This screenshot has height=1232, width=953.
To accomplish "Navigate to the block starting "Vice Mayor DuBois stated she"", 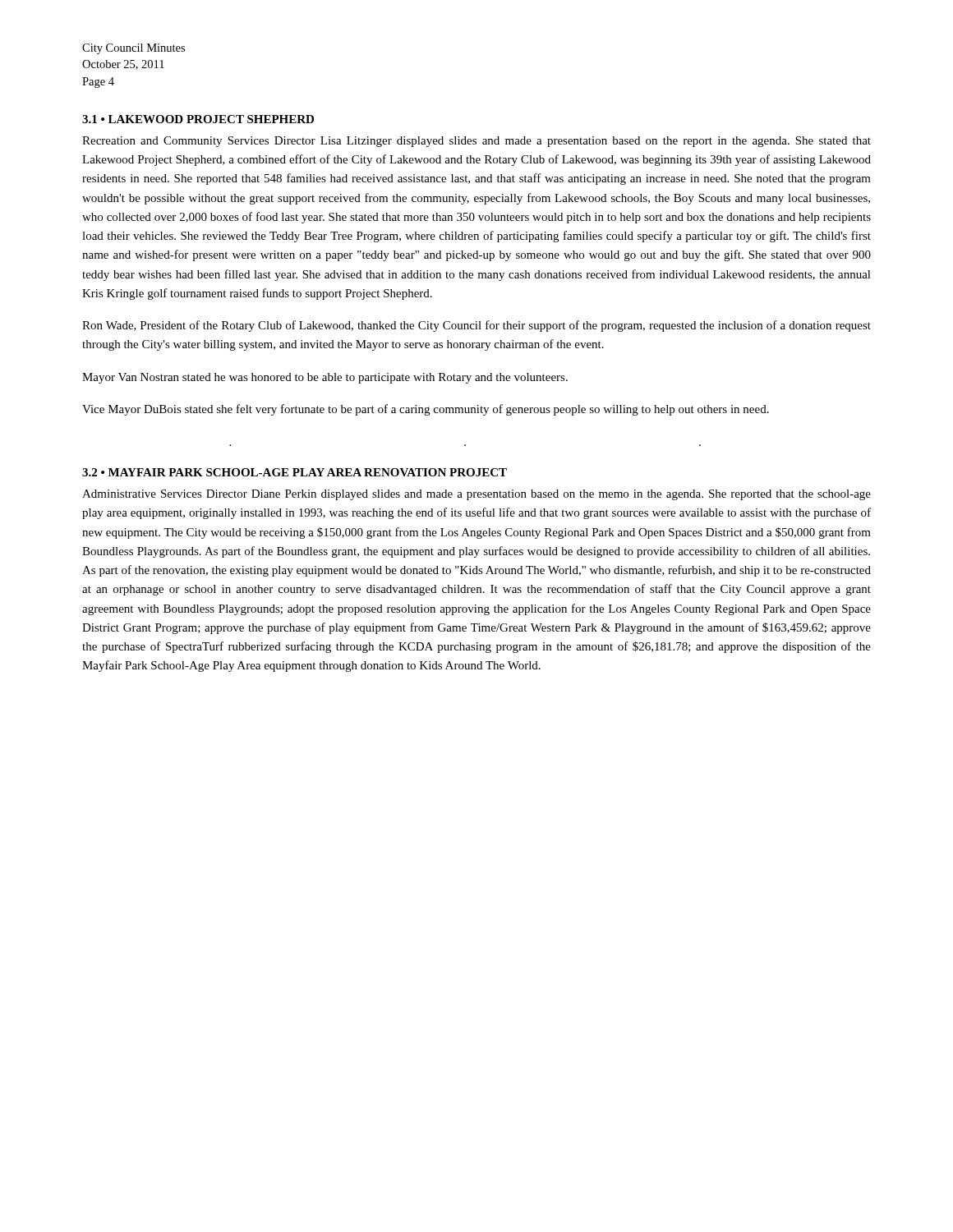I will pos(426,409).
